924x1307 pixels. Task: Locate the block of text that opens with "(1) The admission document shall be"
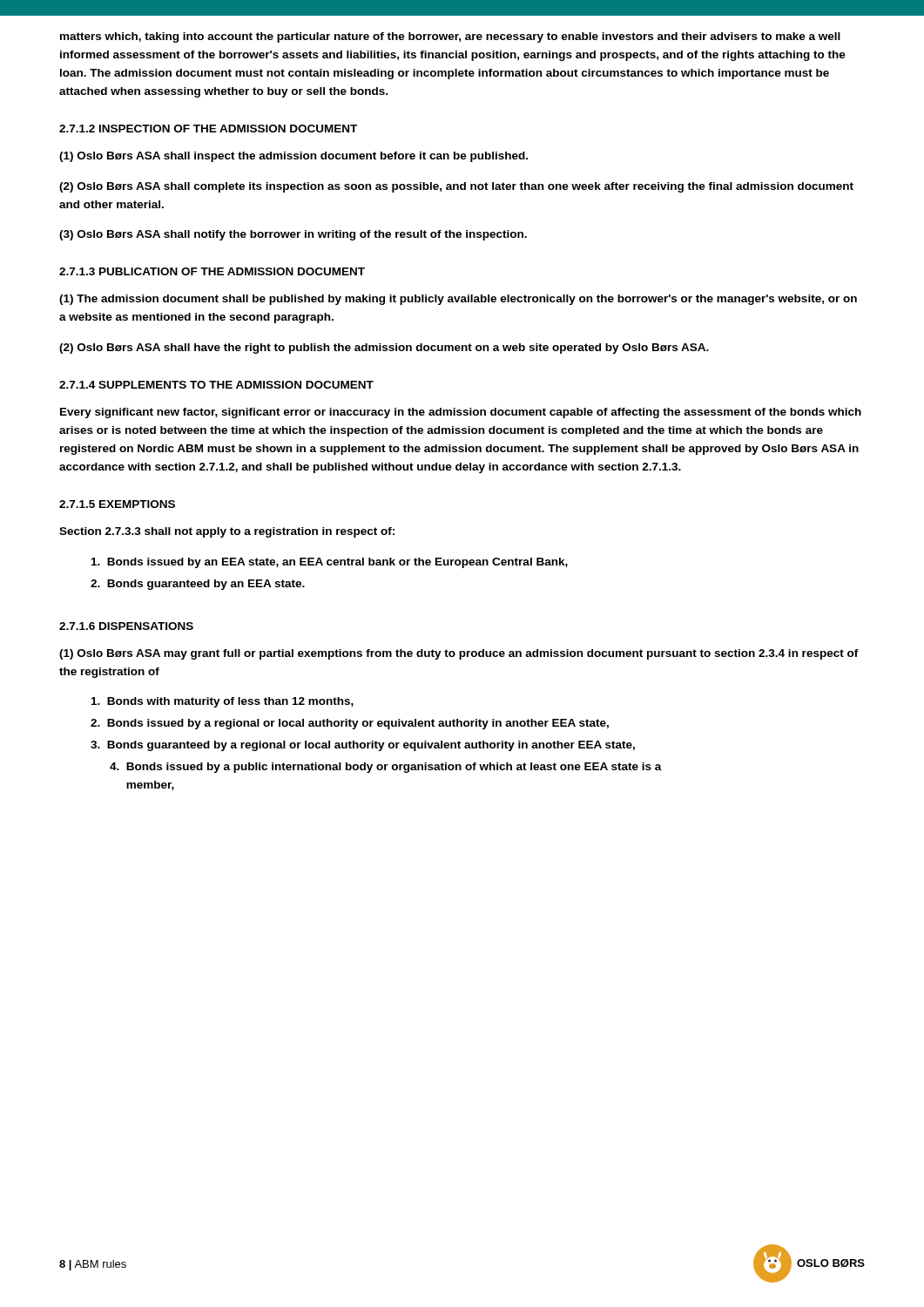[x=458, y=308]
